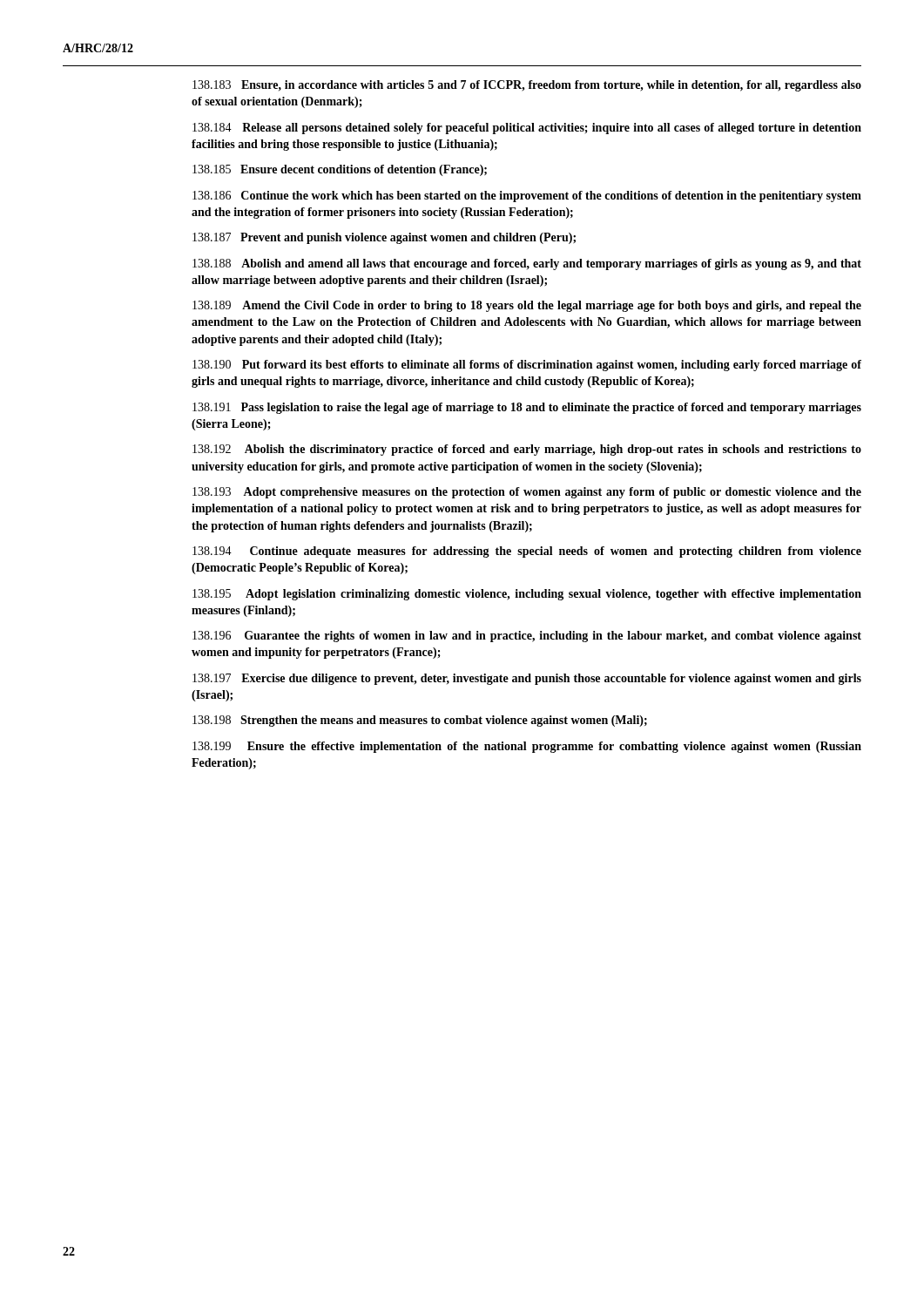Click the passage that begins "138.189 Amend the Civil Code in order"
The image size is (924, 1307).
click(x=526, y=322)
